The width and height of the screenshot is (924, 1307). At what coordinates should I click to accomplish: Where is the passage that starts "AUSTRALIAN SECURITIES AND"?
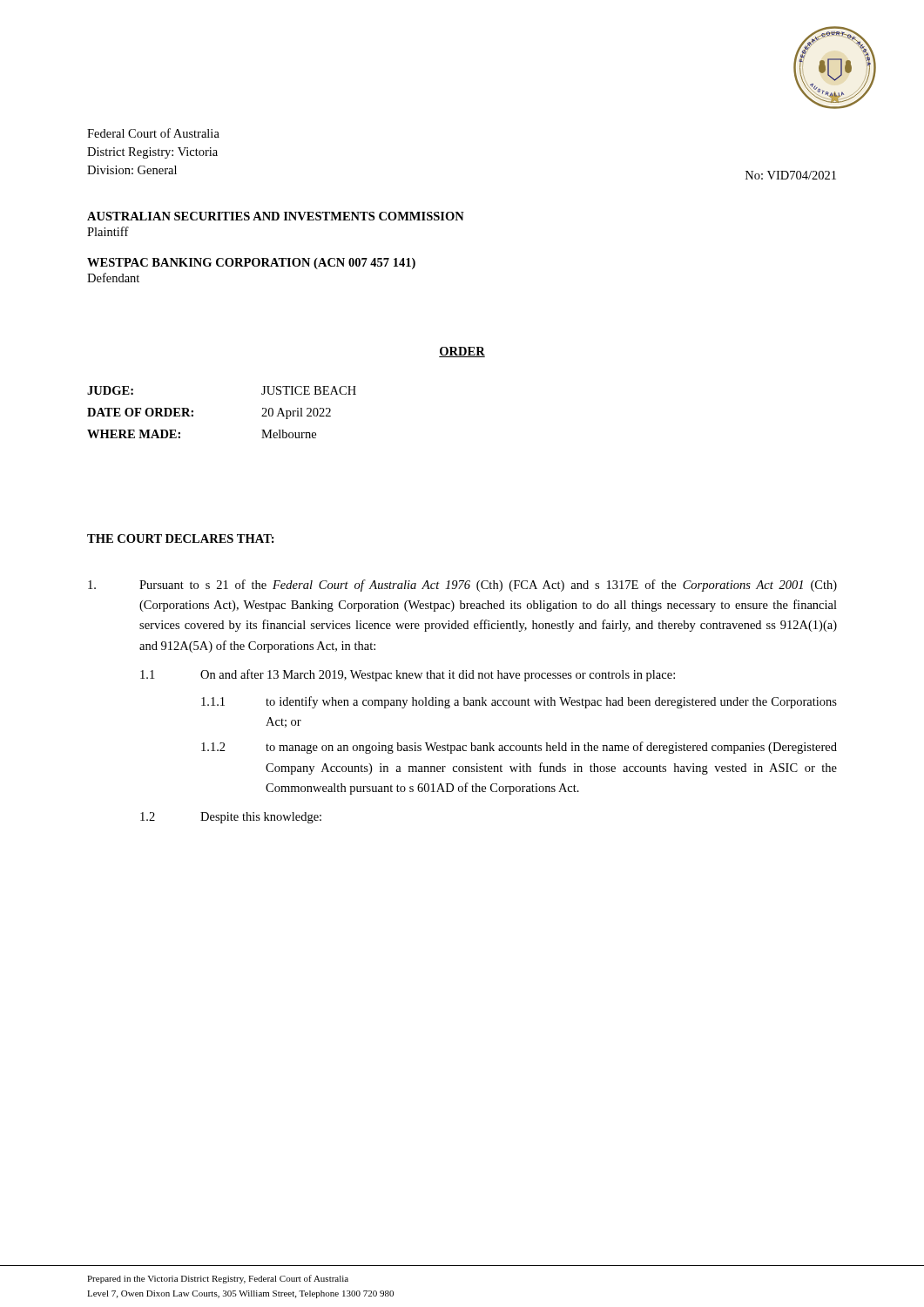(276, 216)
